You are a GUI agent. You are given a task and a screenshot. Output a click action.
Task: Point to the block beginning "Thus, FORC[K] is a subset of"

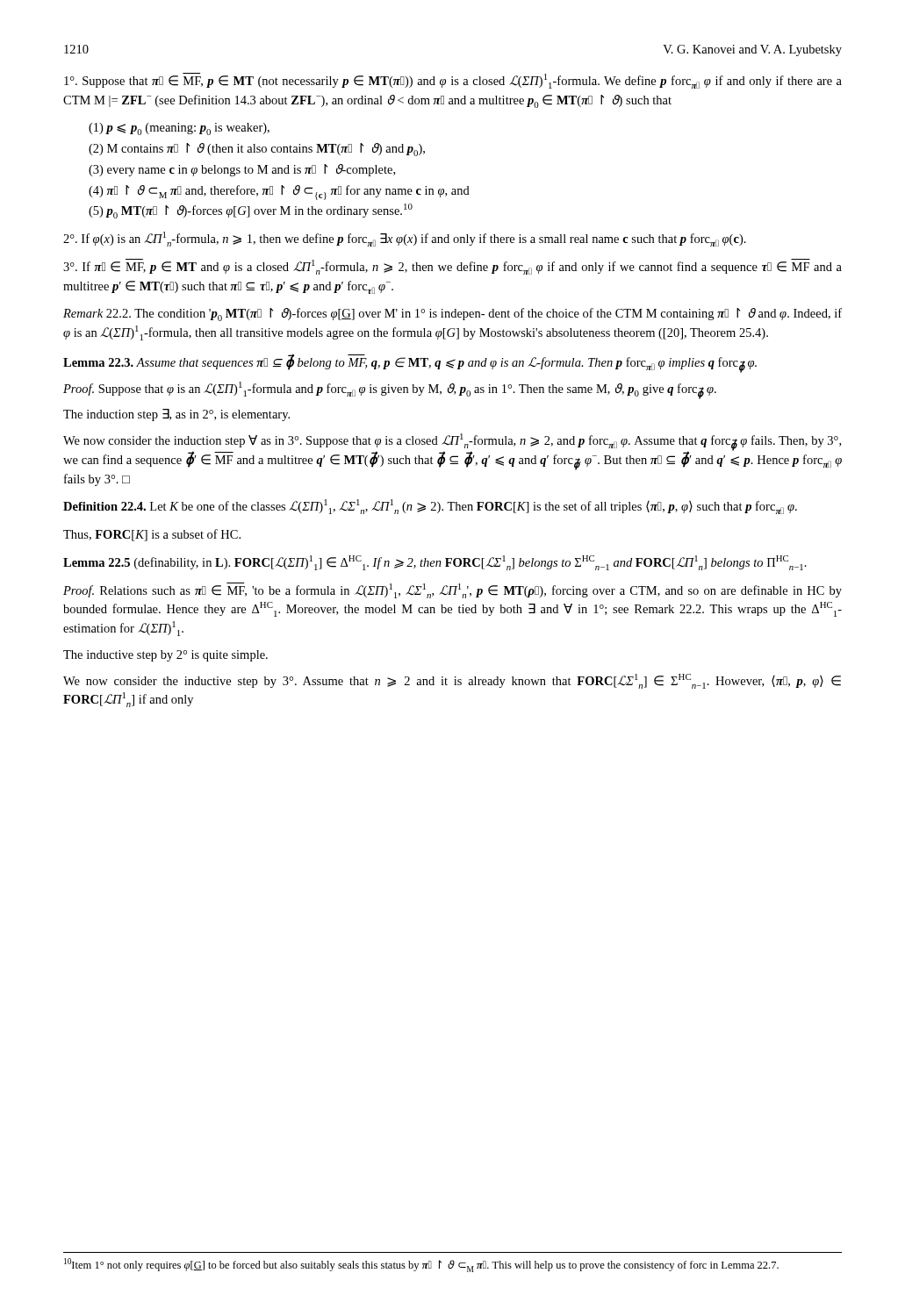coord(152,534)
